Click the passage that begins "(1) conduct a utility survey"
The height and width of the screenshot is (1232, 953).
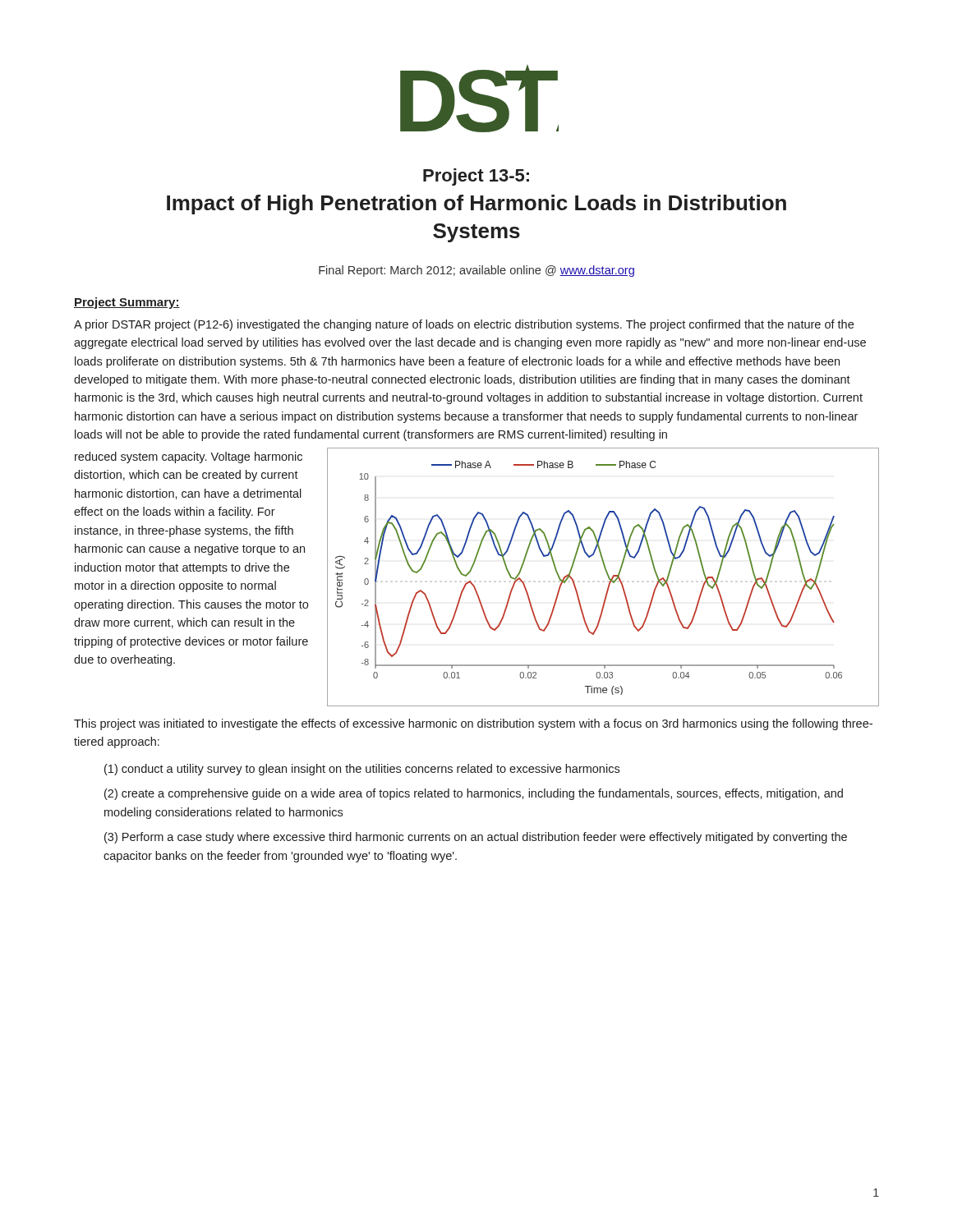(362, 769)
